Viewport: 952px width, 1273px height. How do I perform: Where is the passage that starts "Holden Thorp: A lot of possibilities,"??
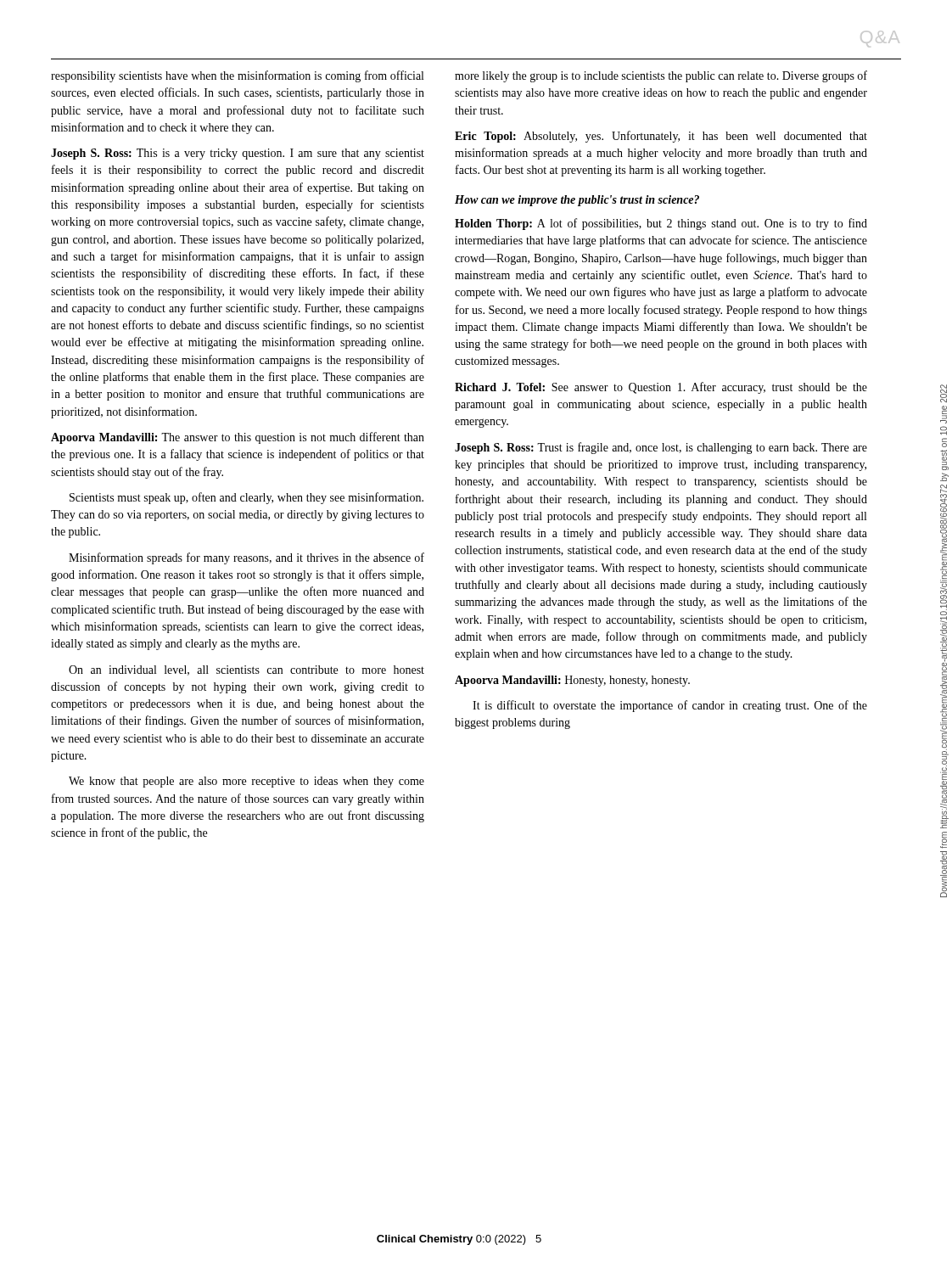click(x=661, y=293)
